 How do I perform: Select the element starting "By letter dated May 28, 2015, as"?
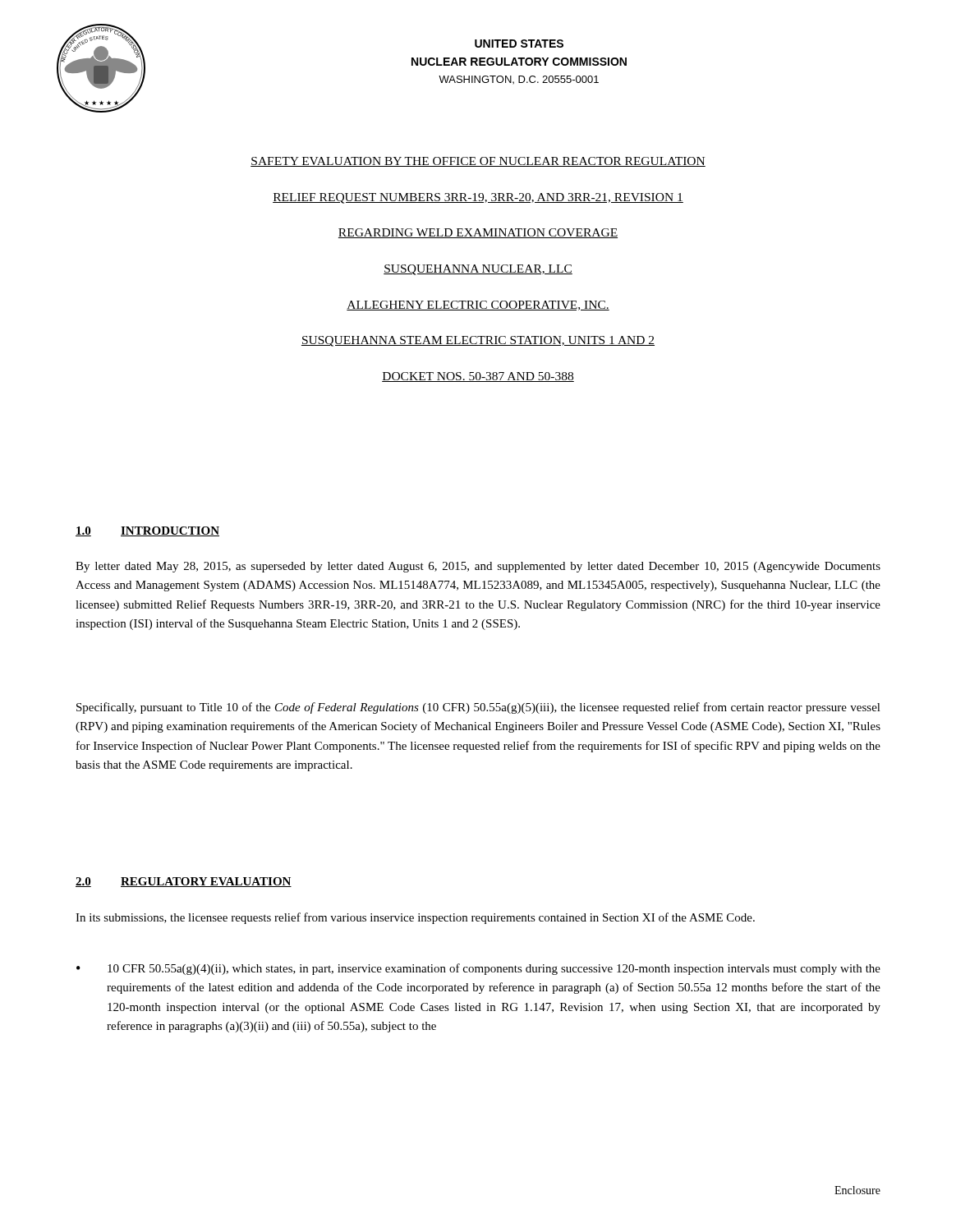click(x=478, y=595)
